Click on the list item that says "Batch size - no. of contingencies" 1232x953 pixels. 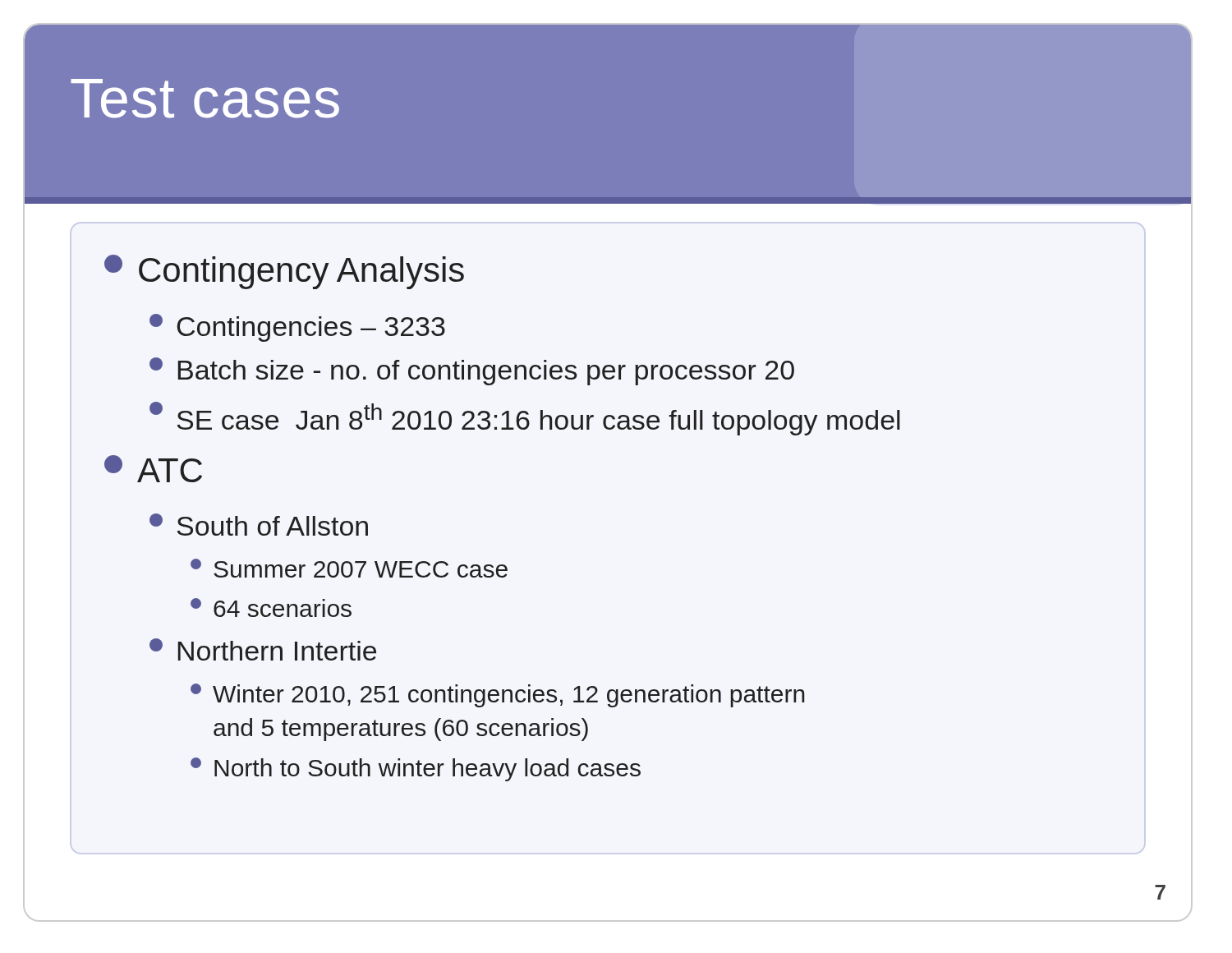click(472, 371)
